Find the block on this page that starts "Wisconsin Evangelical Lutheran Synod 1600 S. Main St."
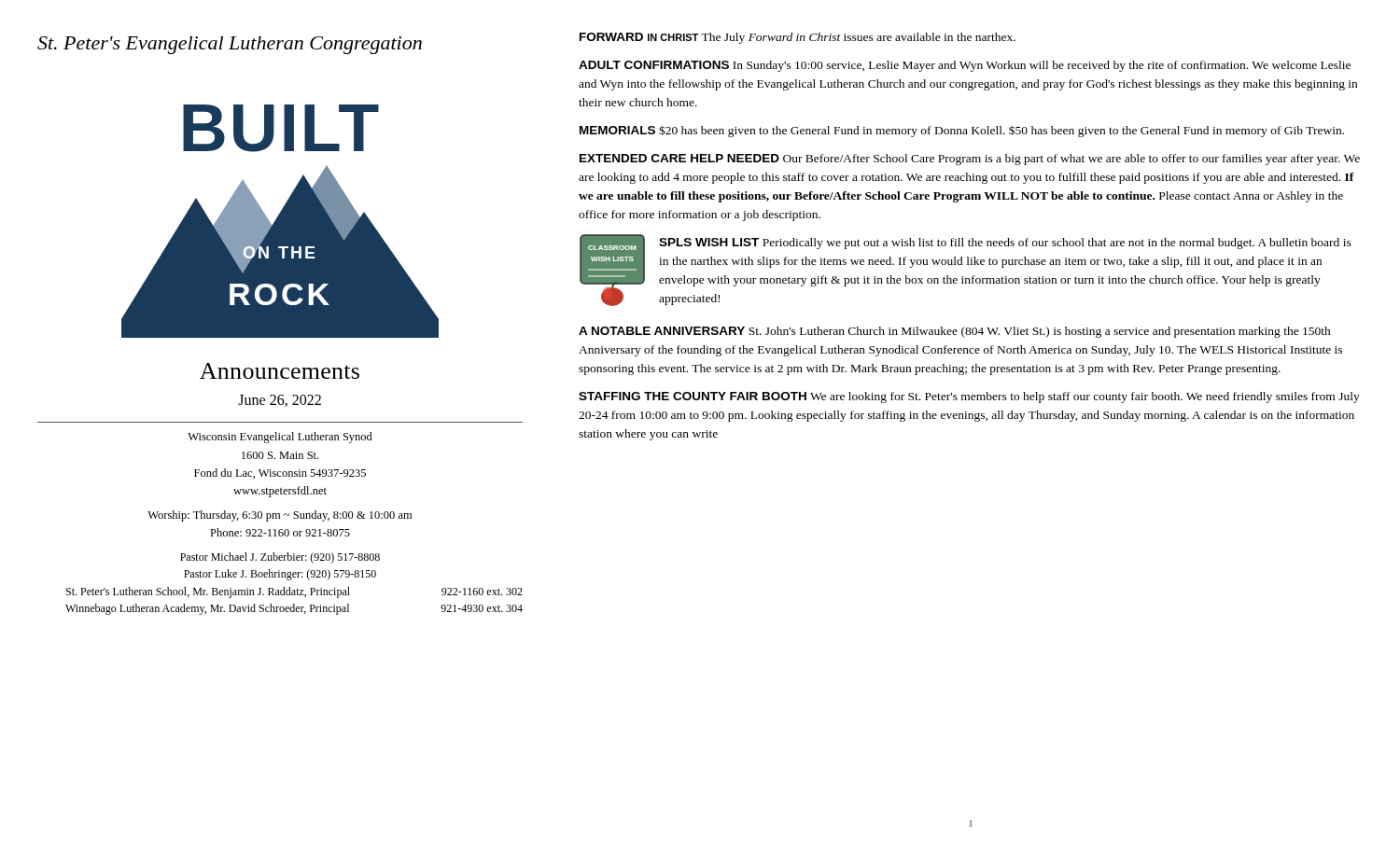Viewport: 1400px width, 850px height. click(x=280, y=464)
